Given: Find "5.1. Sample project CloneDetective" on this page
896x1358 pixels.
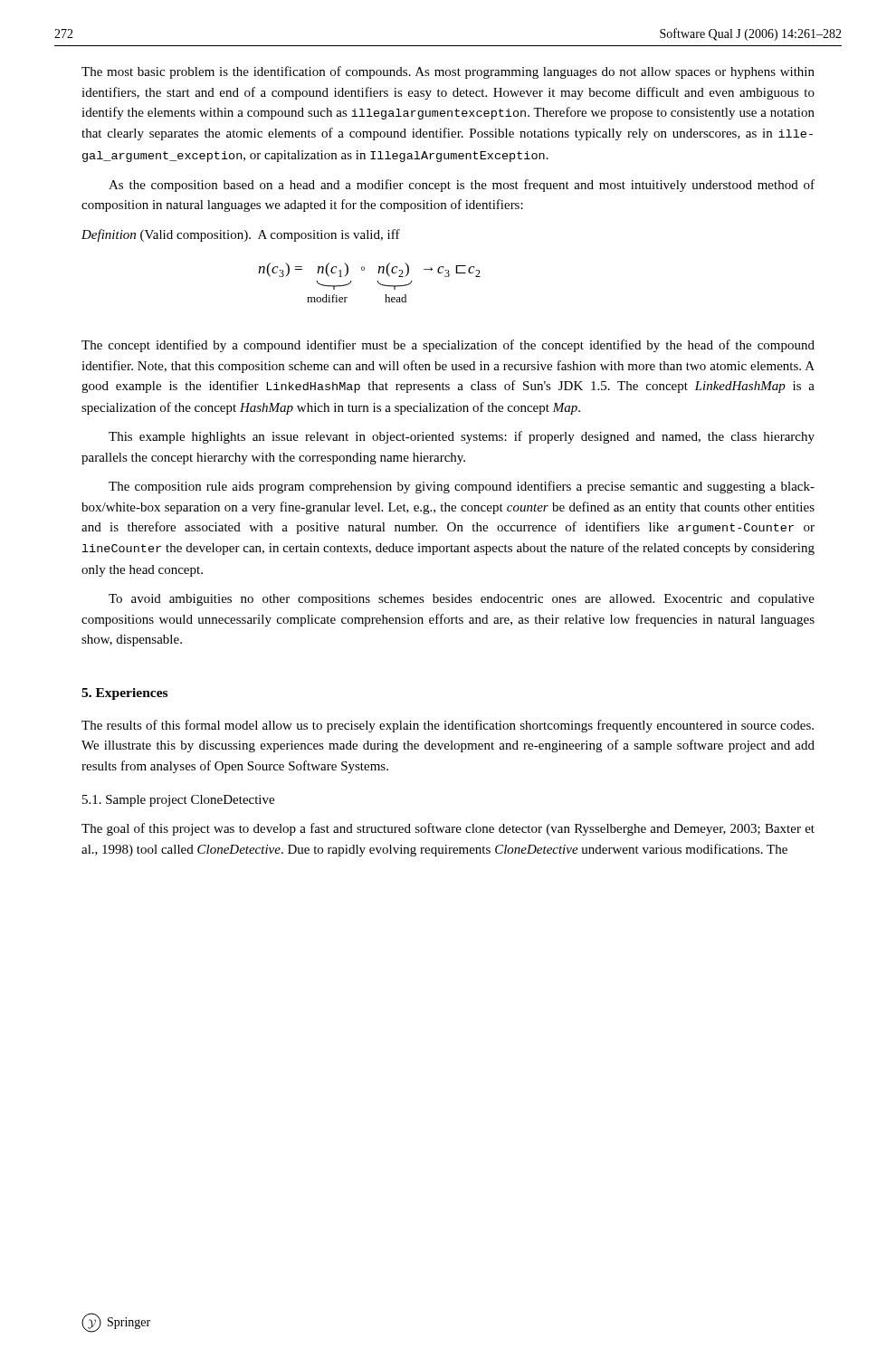Looking at the screenshot, I should (x=178, y=799).
